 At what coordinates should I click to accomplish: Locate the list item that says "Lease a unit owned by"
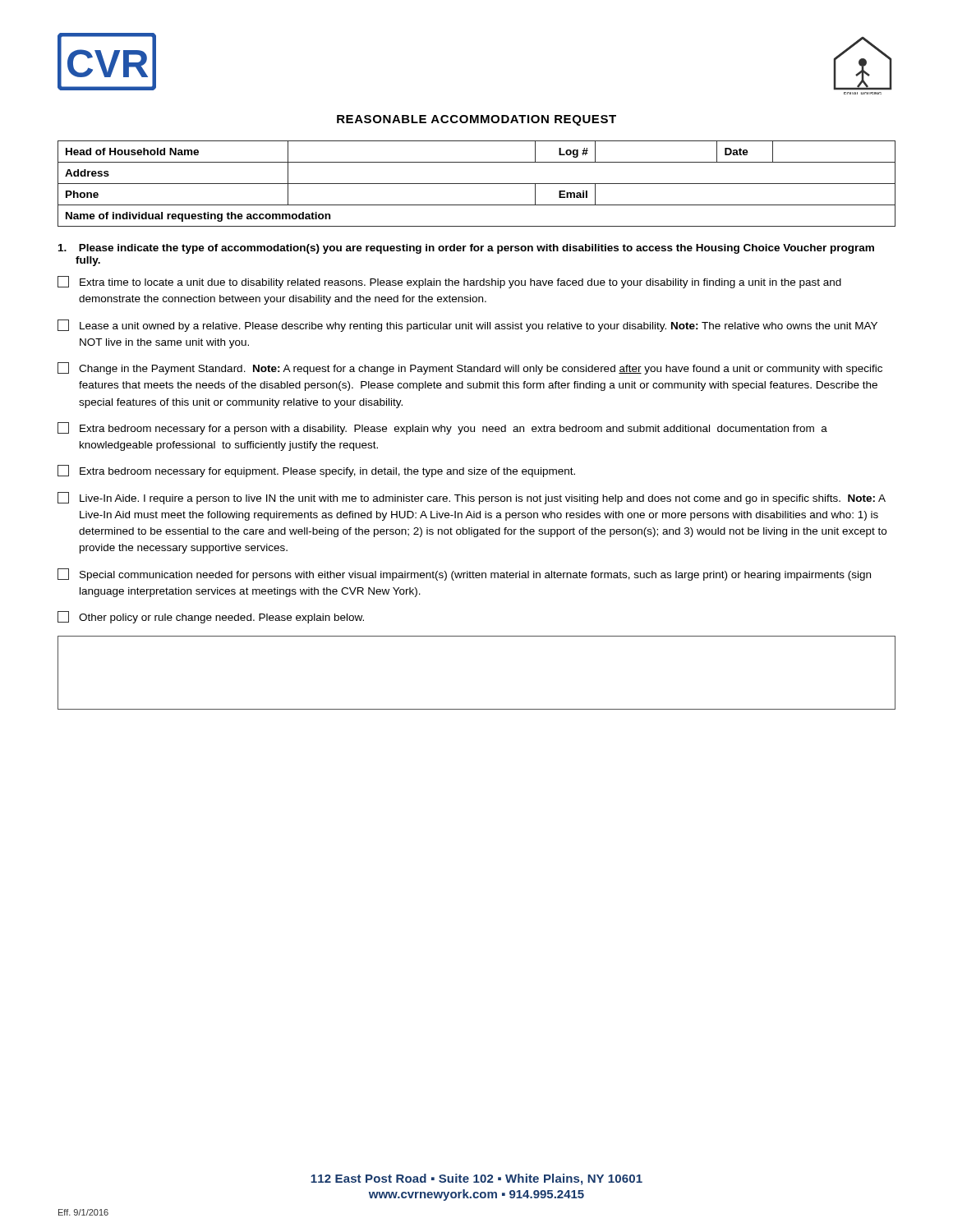click(x=476, y=334)
